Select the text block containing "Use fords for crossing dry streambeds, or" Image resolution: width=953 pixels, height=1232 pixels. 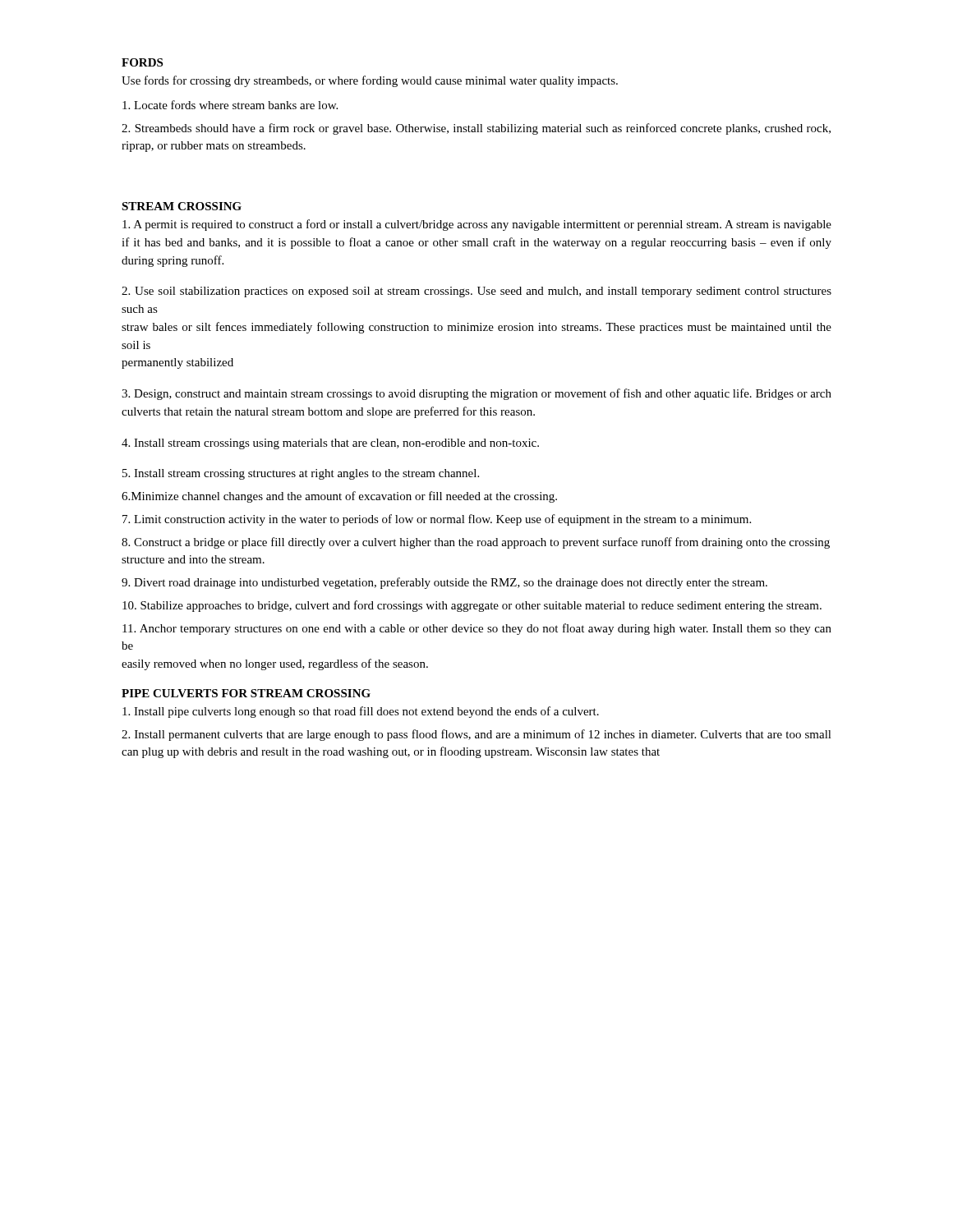tap(370, 81)
